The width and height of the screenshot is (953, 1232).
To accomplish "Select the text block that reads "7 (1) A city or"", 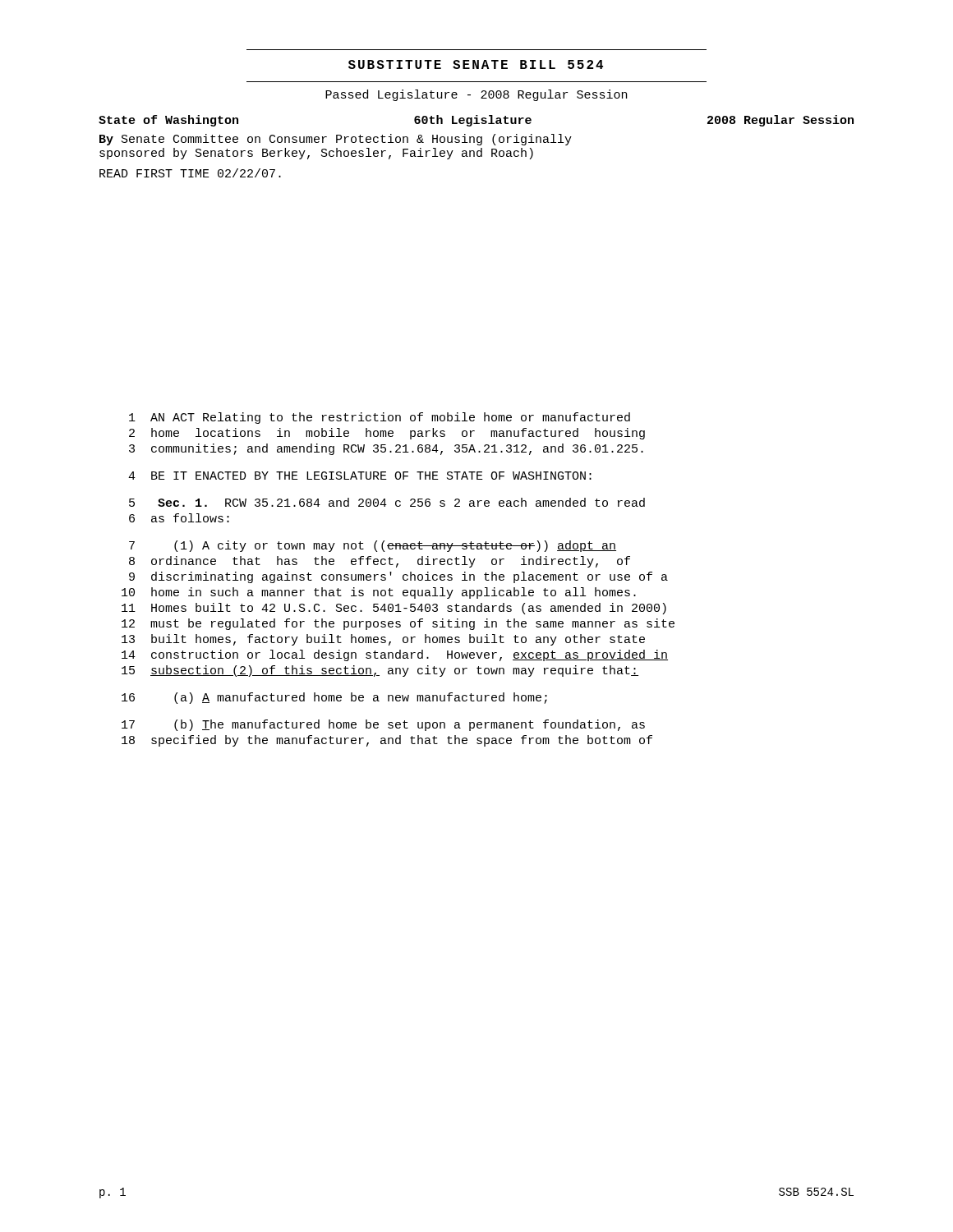I will pos(476,609).
